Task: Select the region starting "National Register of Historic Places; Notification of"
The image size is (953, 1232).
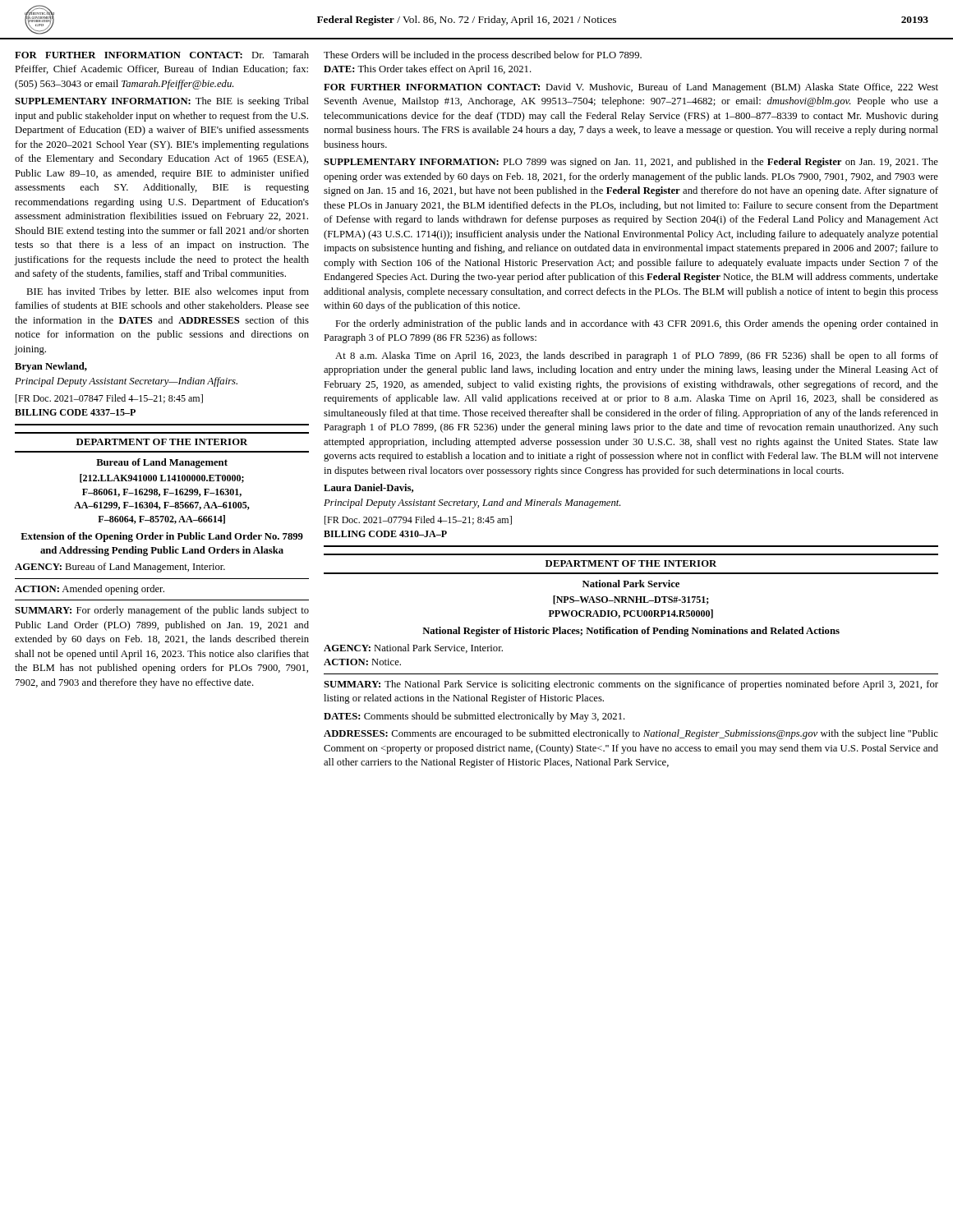Action: [631, 631]
